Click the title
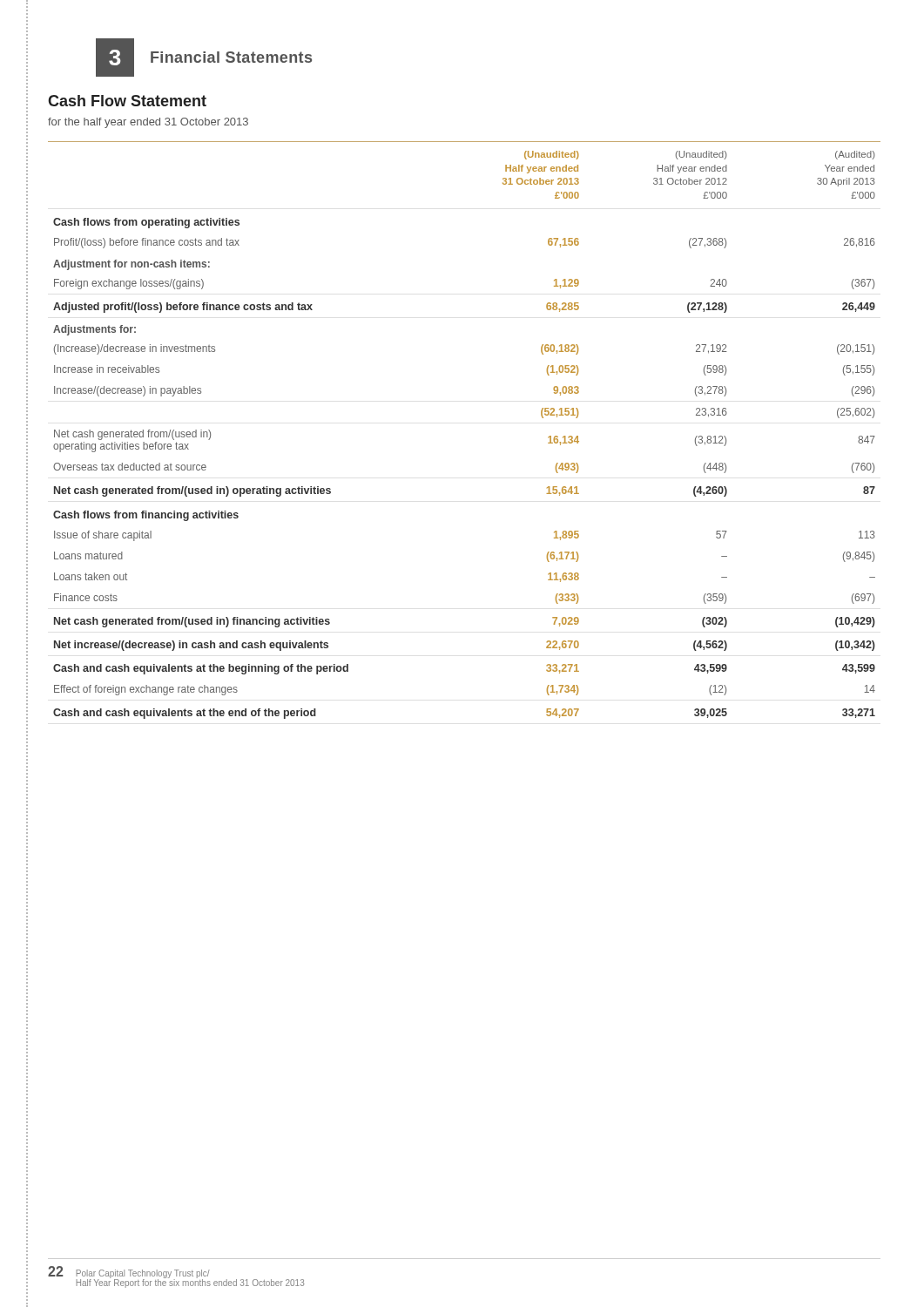The height and width of the screenshot is (1307, 924). click(x=127, y=101)
